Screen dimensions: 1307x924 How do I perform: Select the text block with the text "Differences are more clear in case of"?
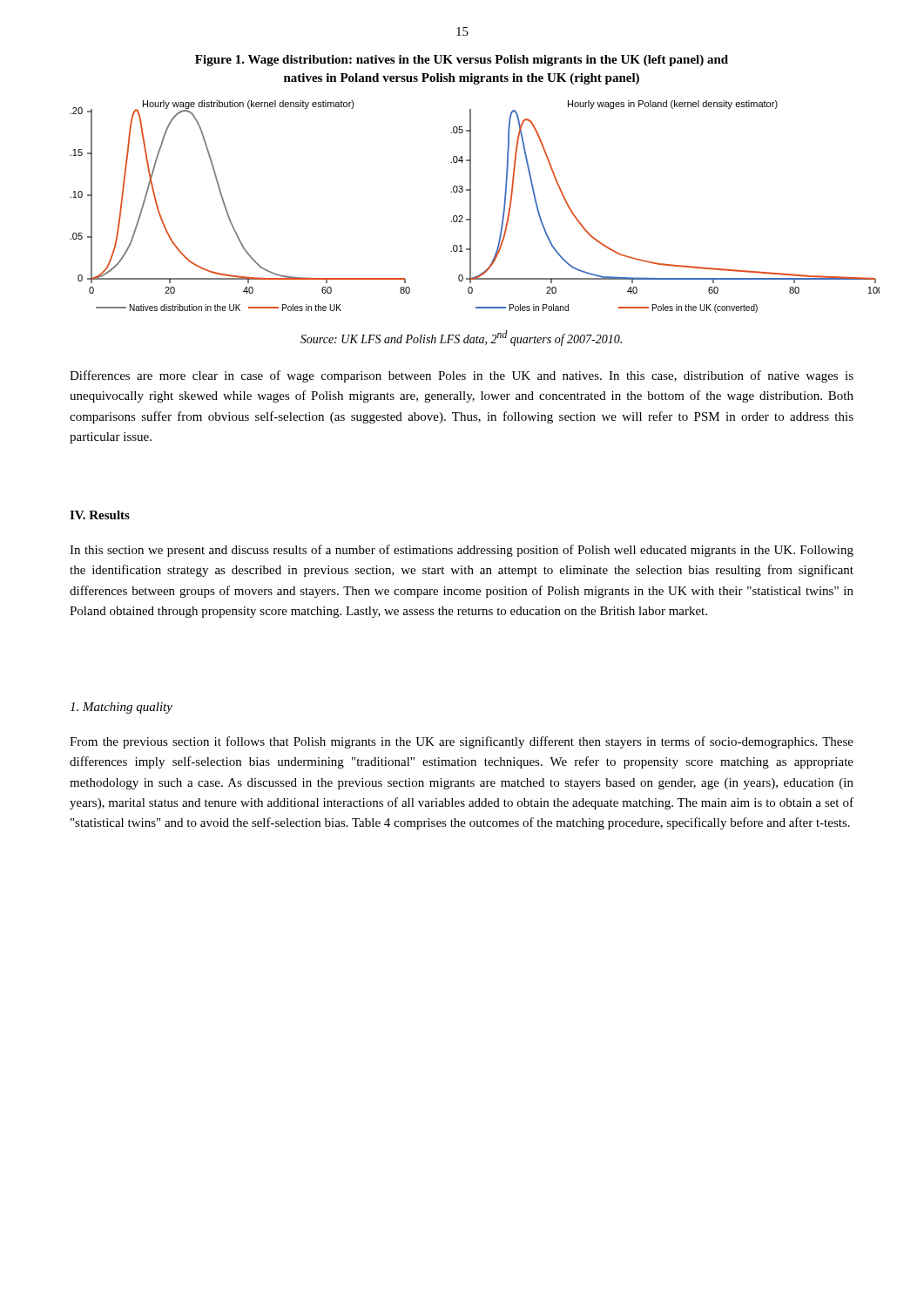pyautogui.click(x=462, y=406)
